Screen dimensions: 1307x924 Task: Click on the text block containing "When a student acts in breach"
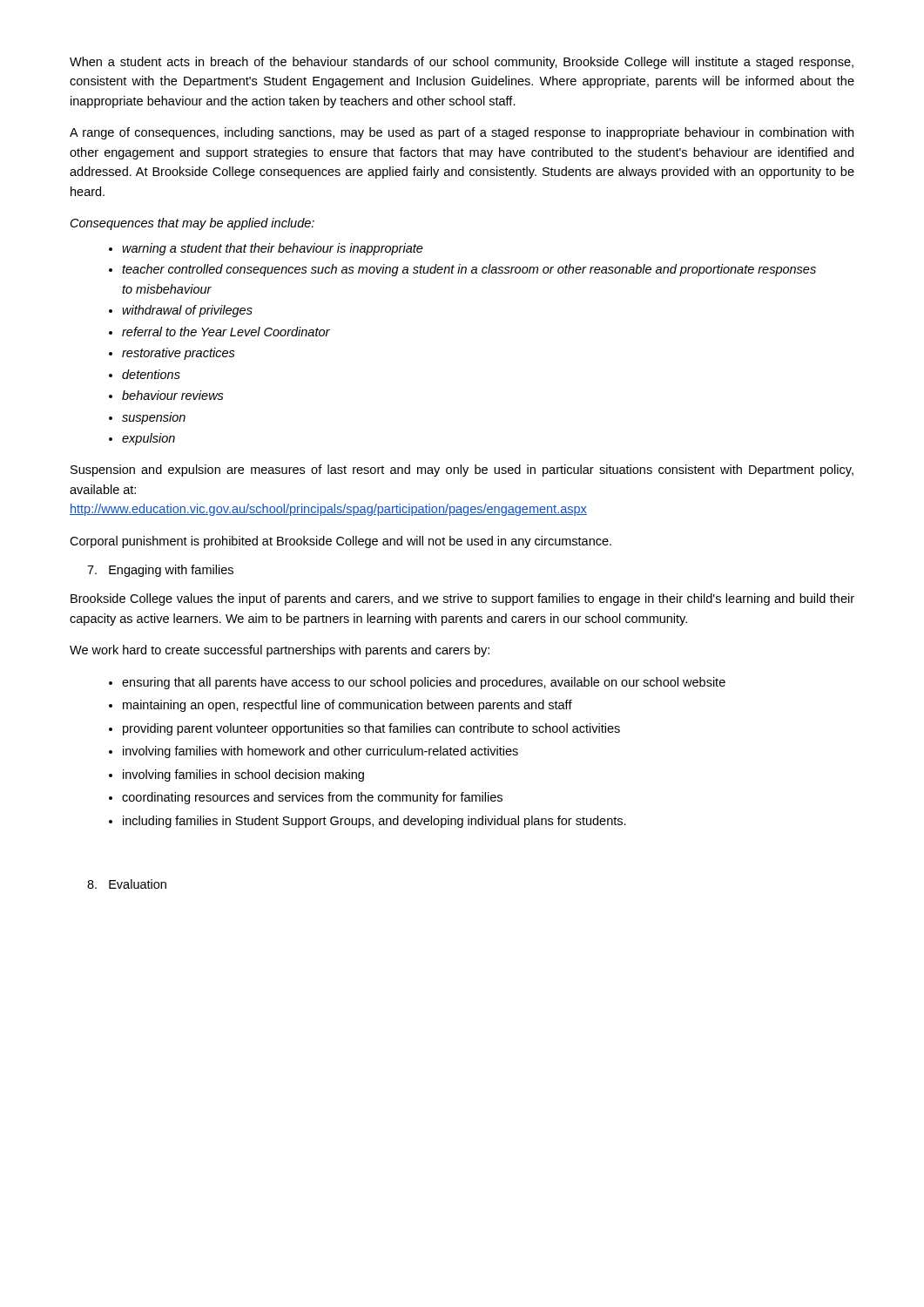[462, 81]
